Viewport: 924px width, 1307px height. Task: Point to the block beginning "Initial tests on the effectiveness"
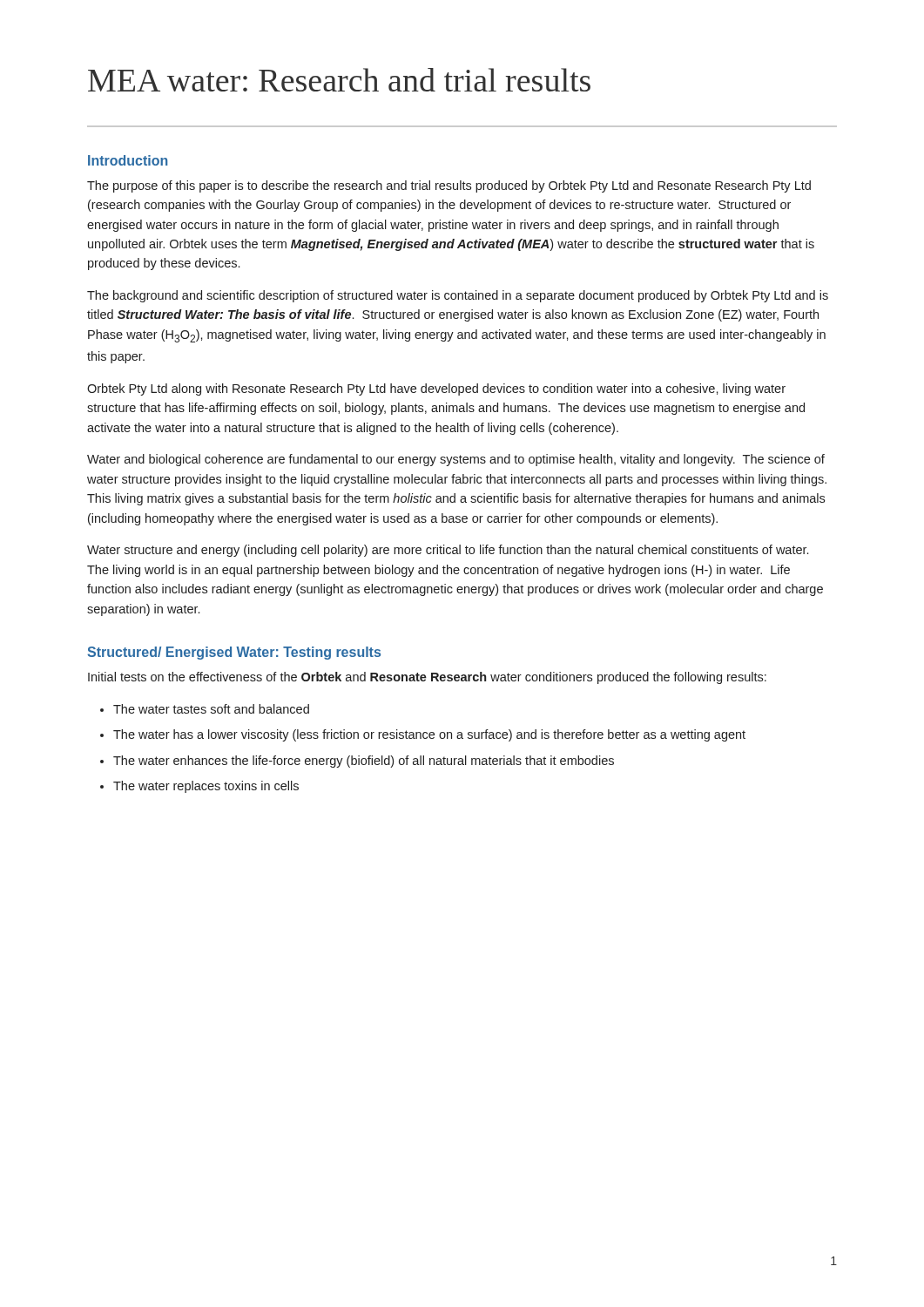tap(462, 677)
